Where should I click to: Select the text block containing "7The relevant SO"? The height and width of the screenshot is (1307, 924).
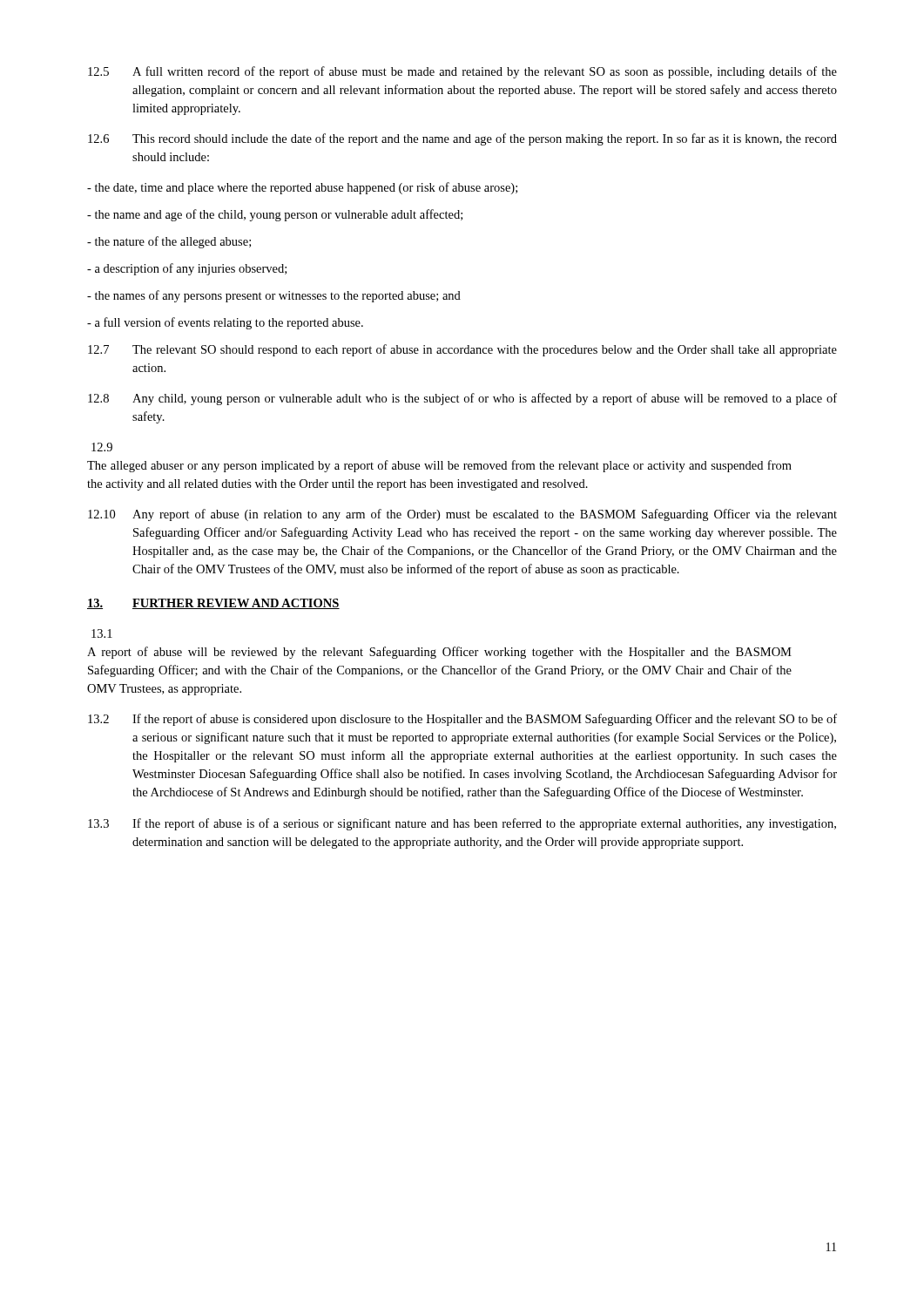coord(462,359)
